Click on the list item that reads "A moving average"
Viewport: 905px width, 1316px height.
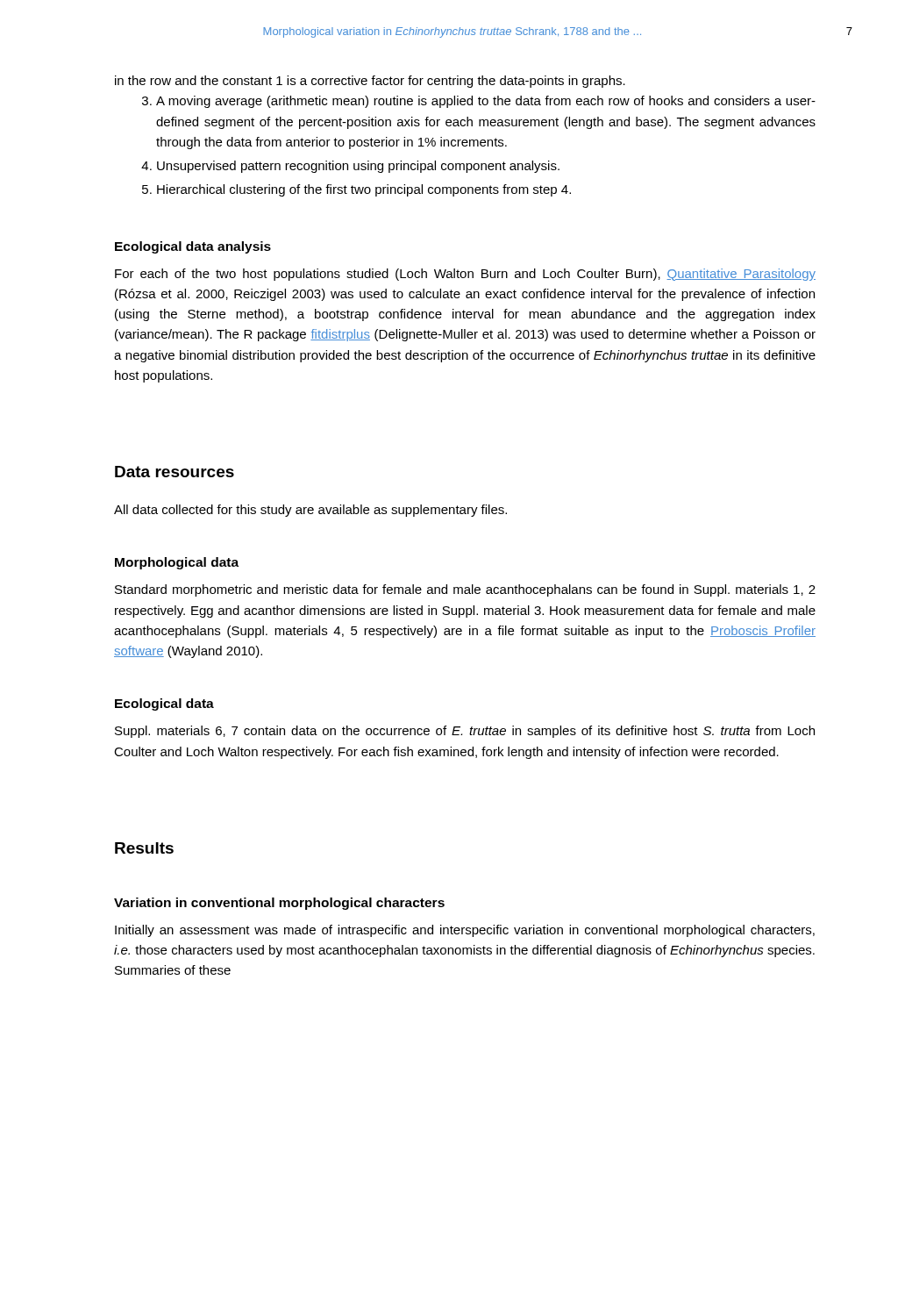click(x=486, y=121)
